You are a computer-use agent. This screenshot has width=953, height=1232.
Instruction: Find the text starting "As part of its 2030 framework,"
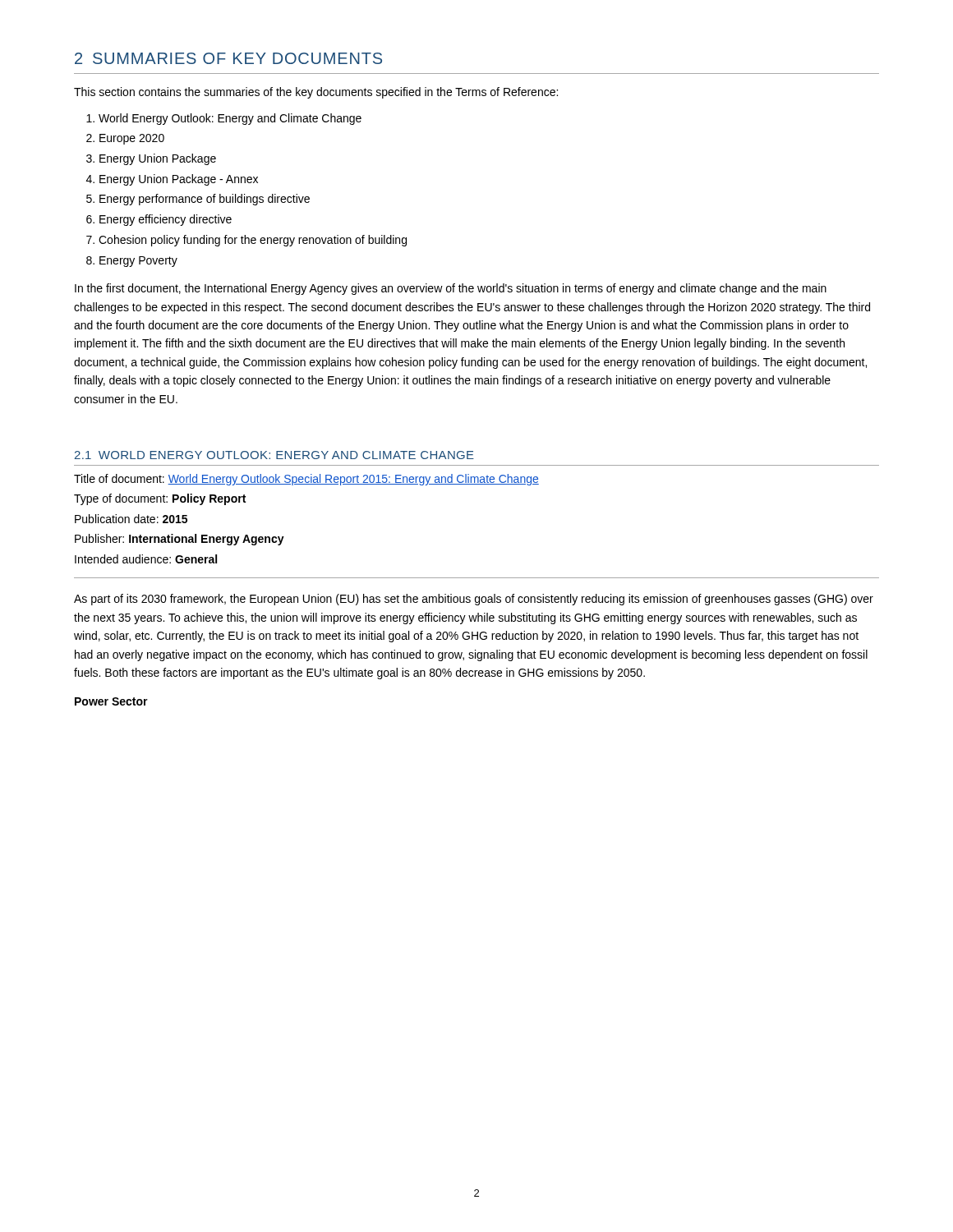click(473, 636)
